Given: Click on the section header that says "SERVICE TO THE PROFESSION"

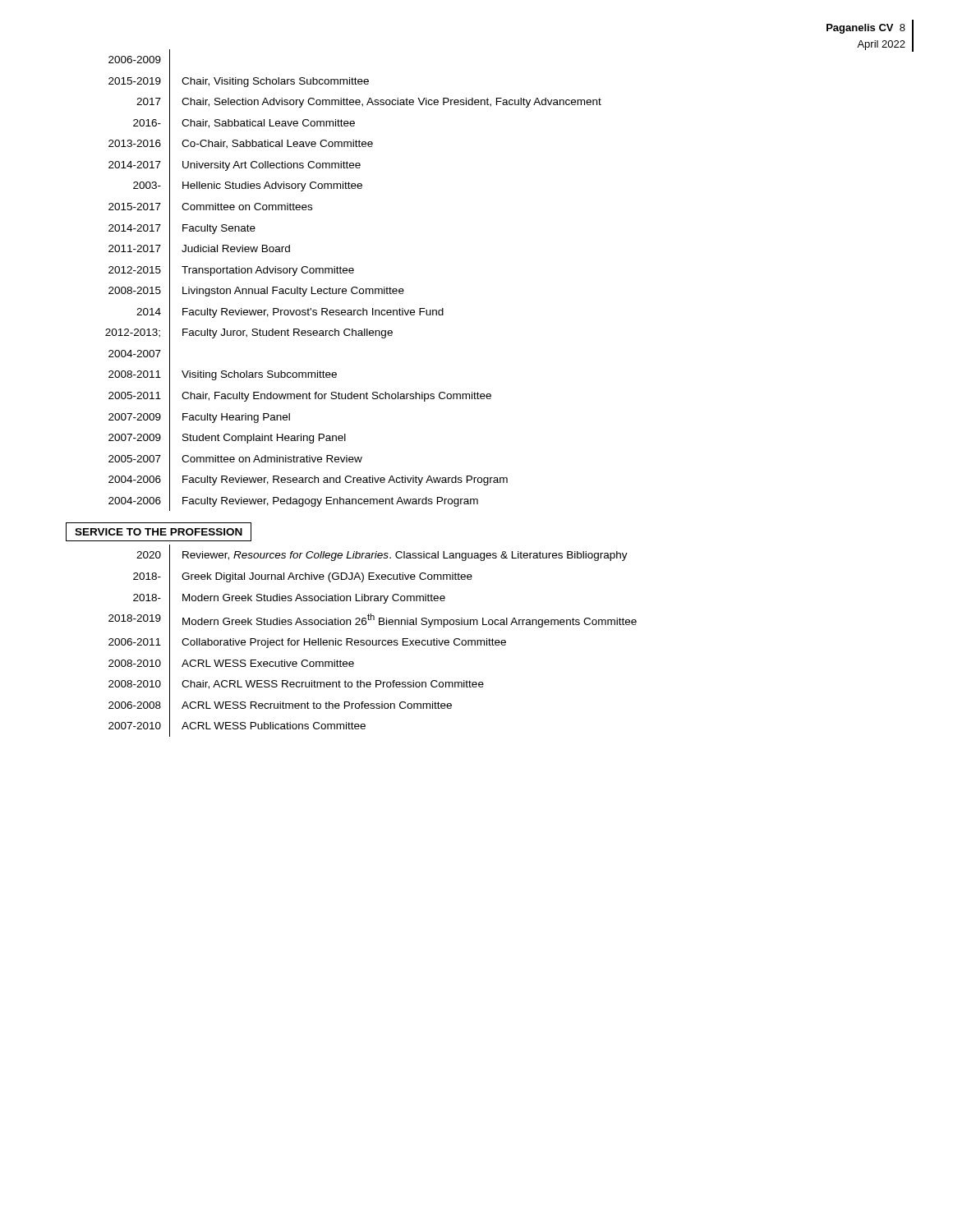Looking at the screenshot, I should point(159,532).
